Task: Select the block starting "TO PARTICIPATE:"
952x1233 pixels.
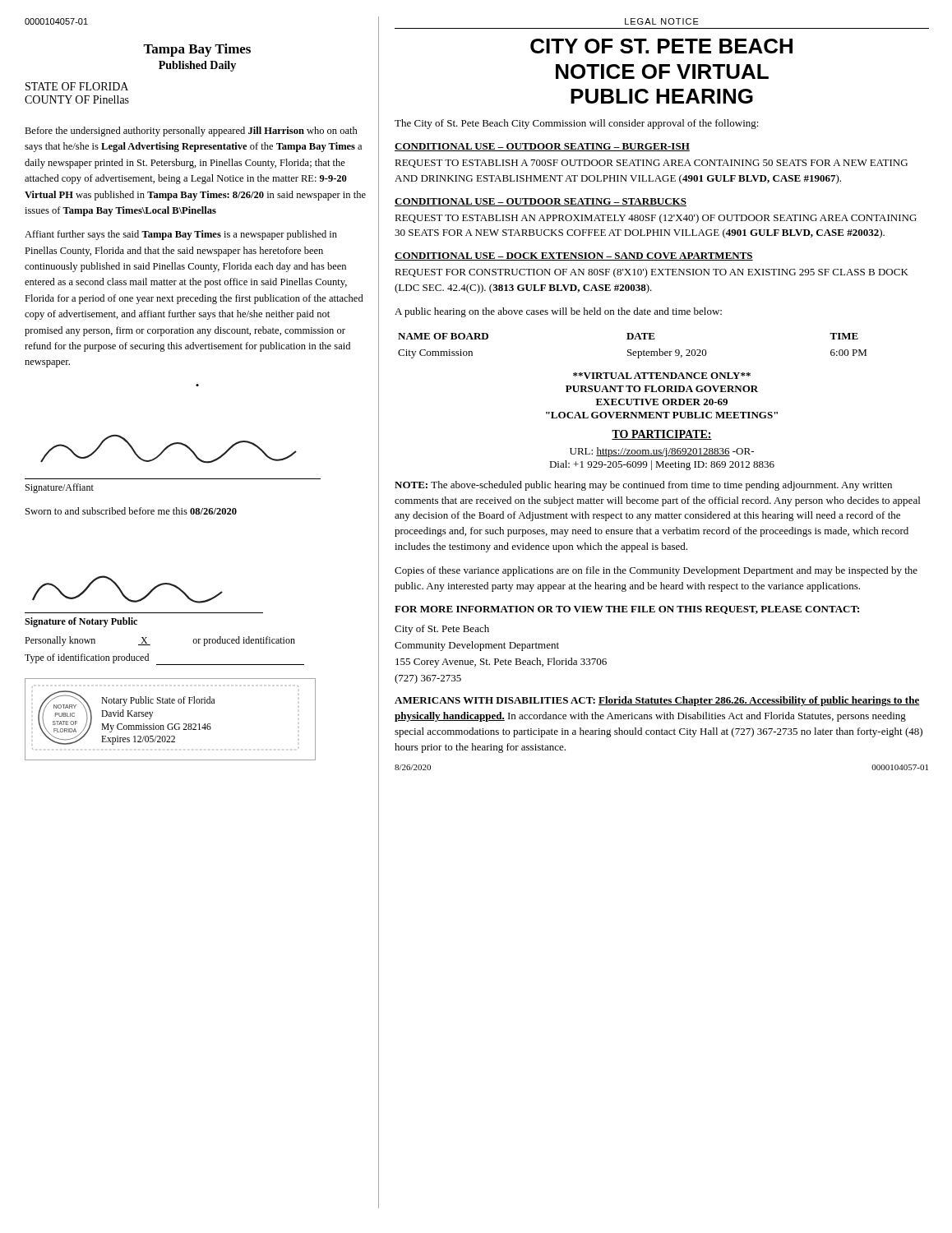Action: [x=662, y=434]
